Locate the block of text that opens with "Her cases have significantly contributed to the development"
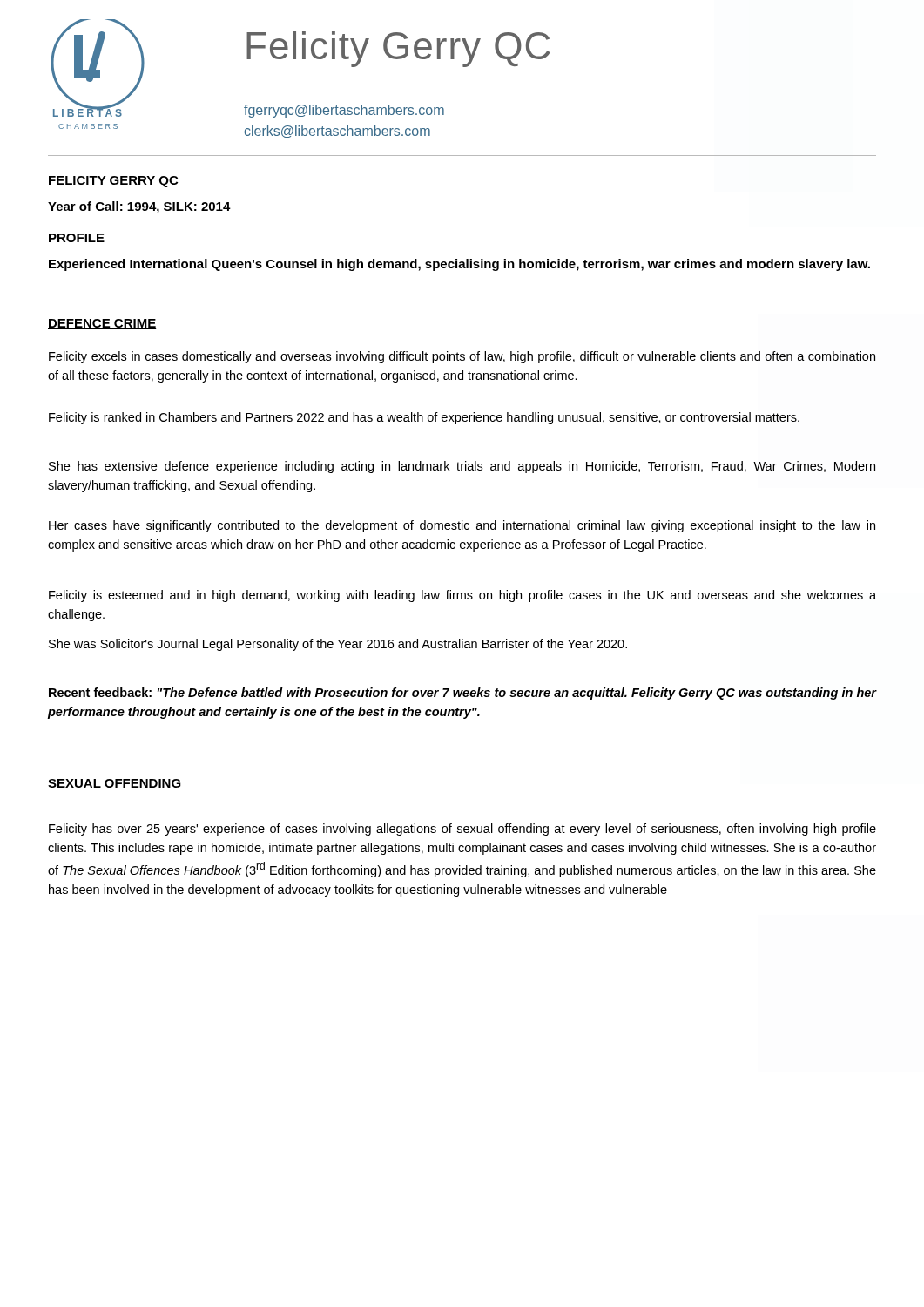The image size is (924, 1307). [x=462, y=535]
